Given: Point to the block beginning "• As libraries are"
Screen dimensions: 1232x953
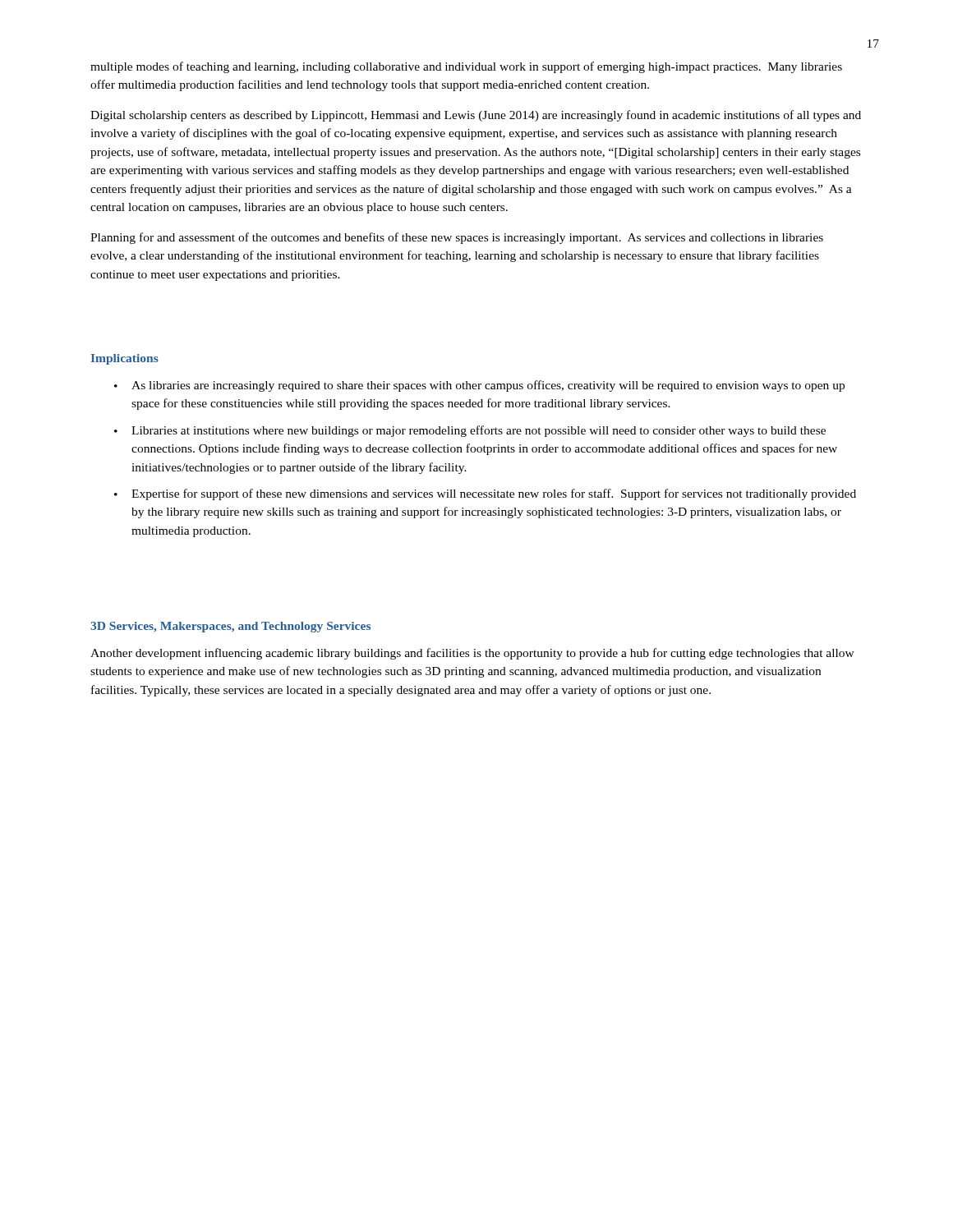Looking at the screenshot, I should pos(488,394).
